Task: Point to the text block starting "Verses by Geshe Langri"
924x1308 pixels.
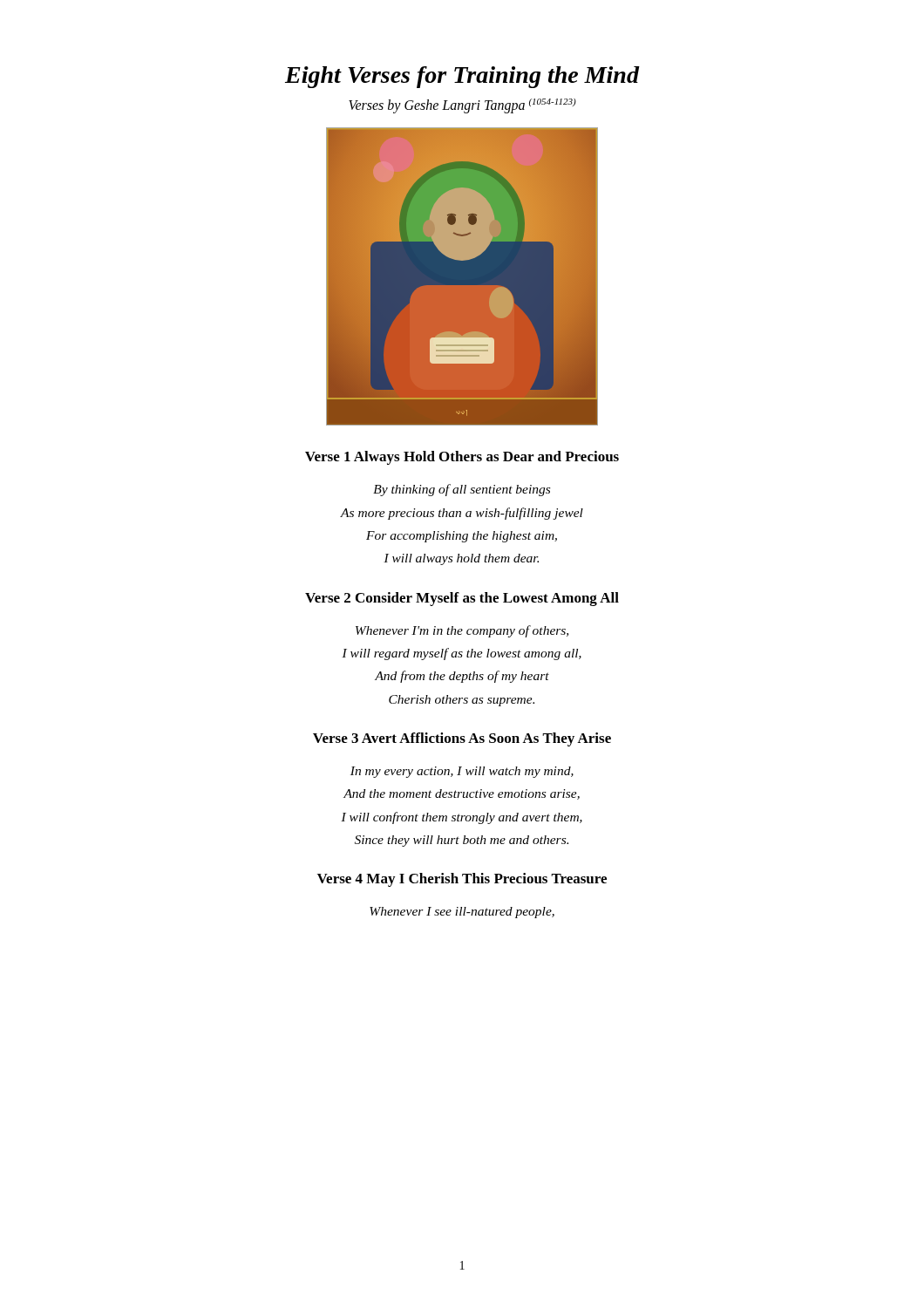Action: coord(462,105)
